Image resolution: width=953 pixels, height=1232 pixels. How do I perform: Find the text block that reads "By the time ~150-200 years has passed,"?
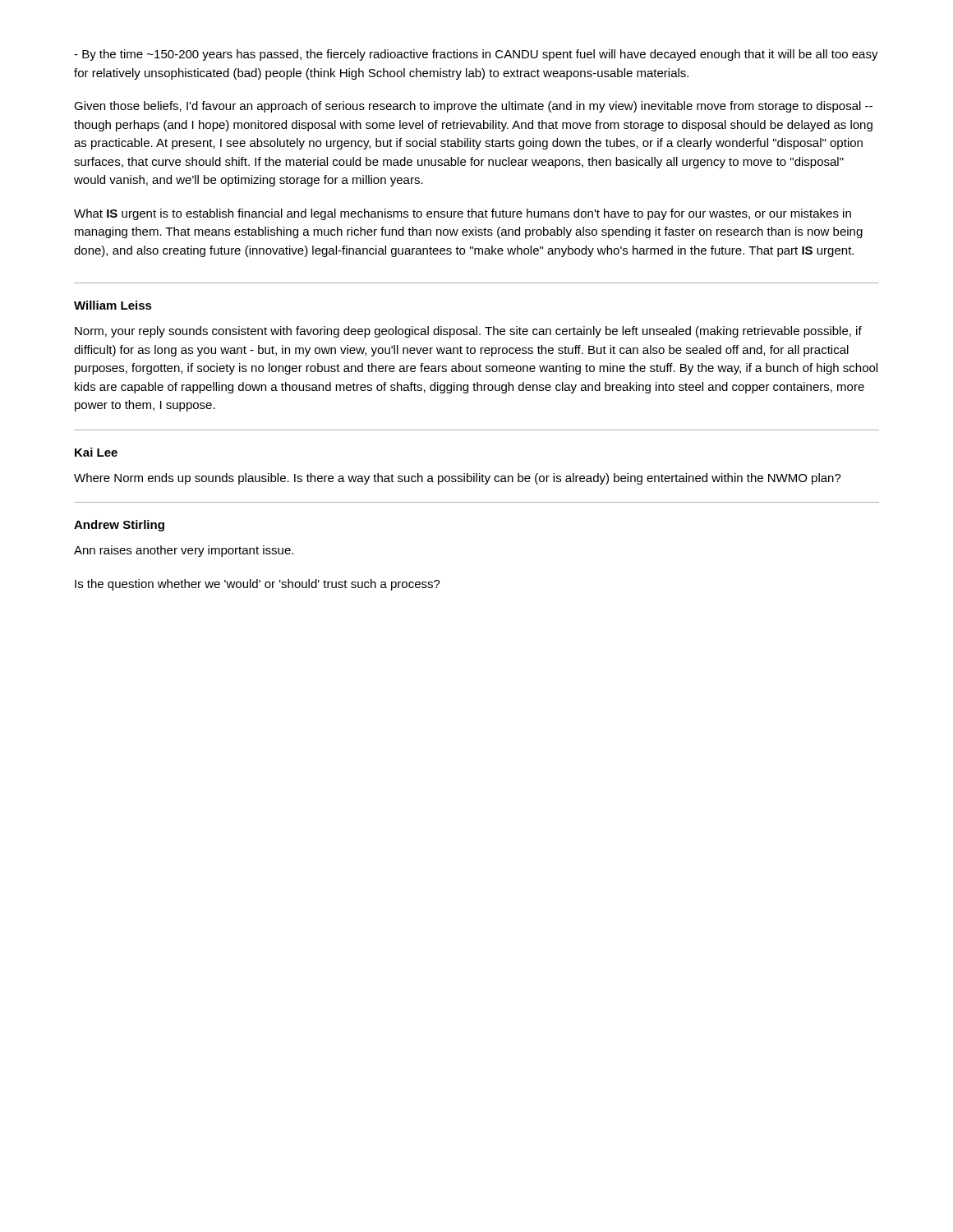coord(476,63)
